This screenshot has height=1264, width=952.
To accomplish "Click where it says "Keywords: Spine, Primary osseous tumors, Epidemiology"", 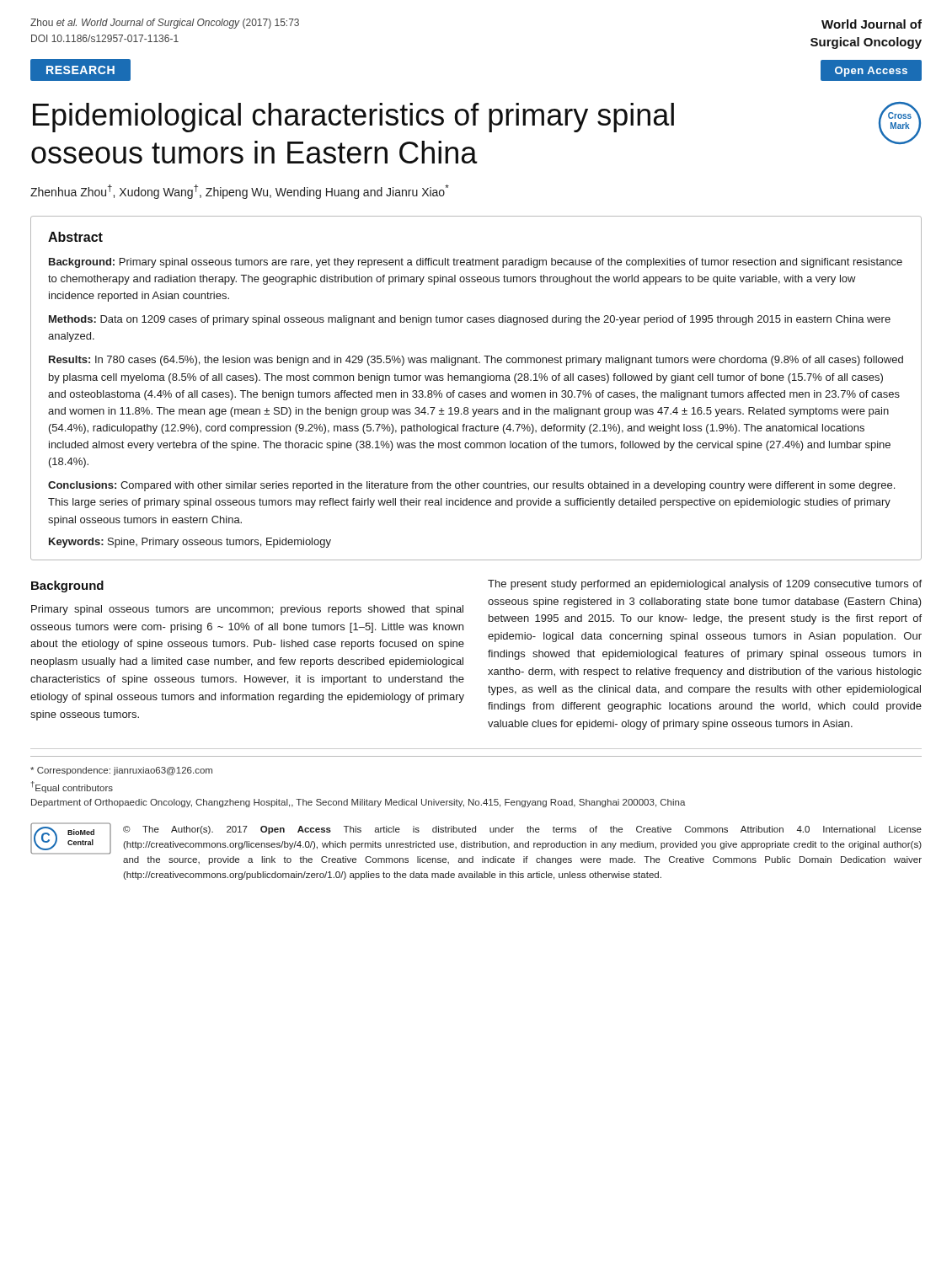I will click(190, 541).
